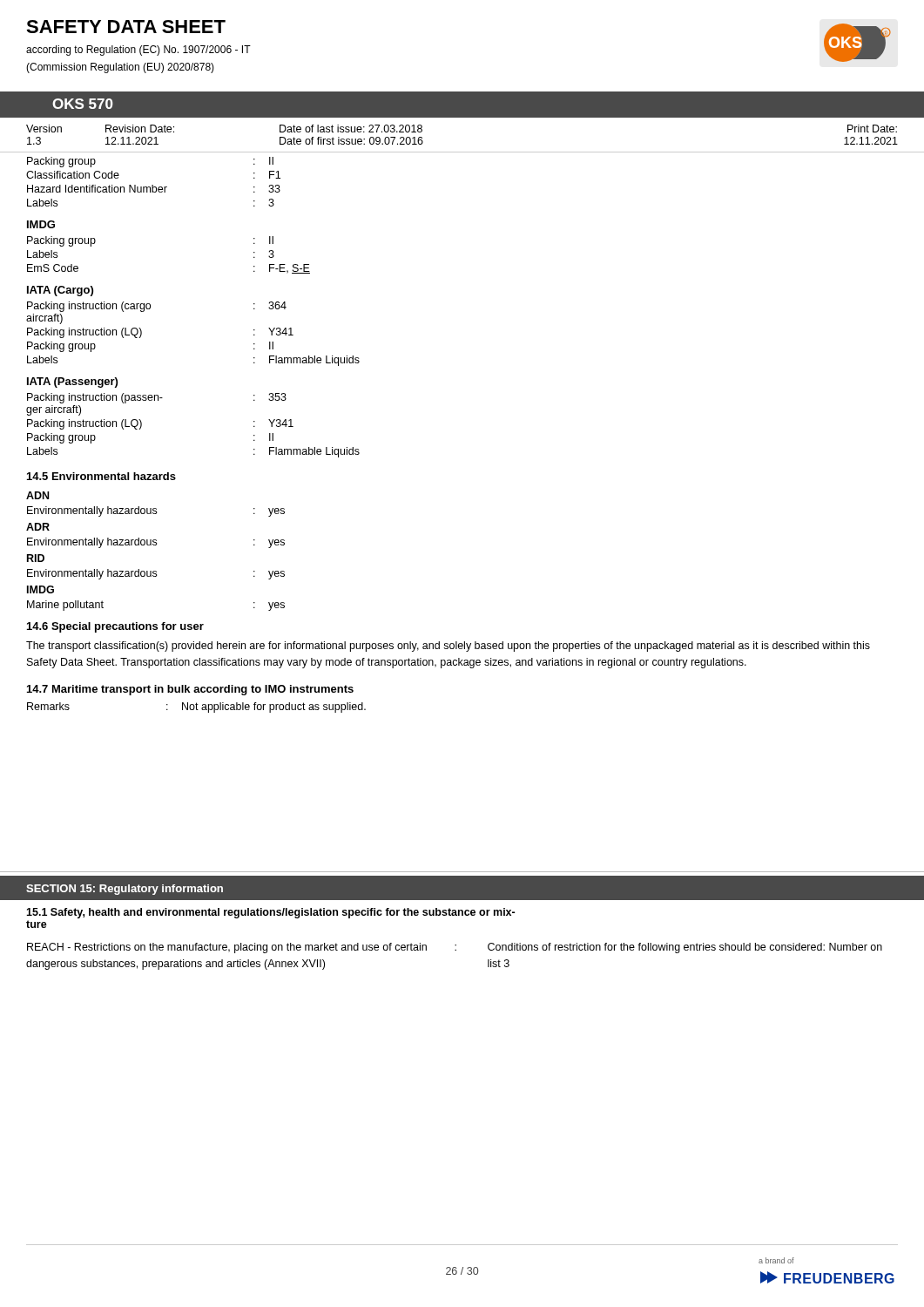Screen dimensions: 1307x924
Task: Locate the text "Remarks:Not applicable for product as supplied."
Action: [x=196, y=708]
